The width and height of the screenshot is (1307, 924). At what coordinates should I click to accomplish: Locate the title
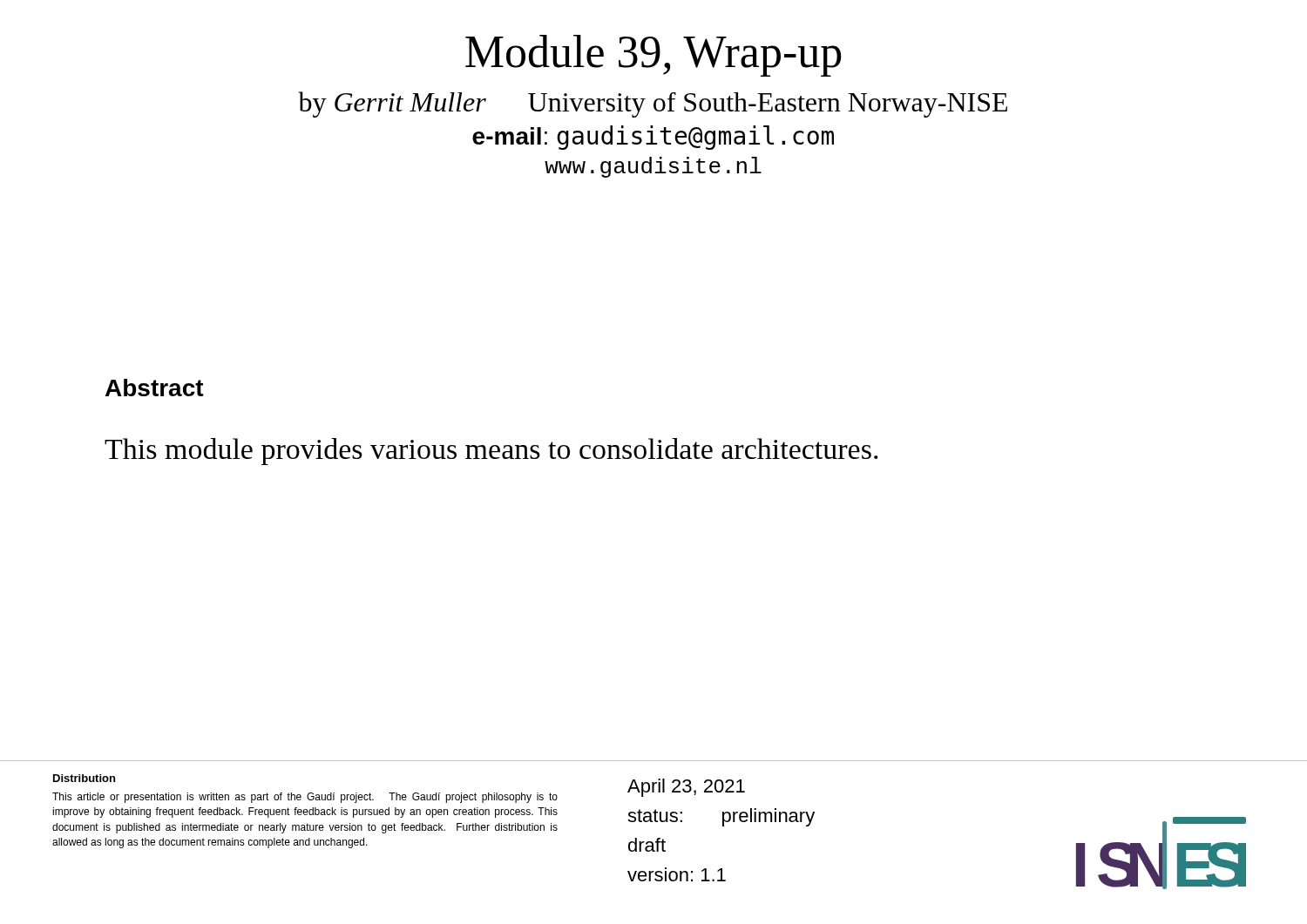654,52
